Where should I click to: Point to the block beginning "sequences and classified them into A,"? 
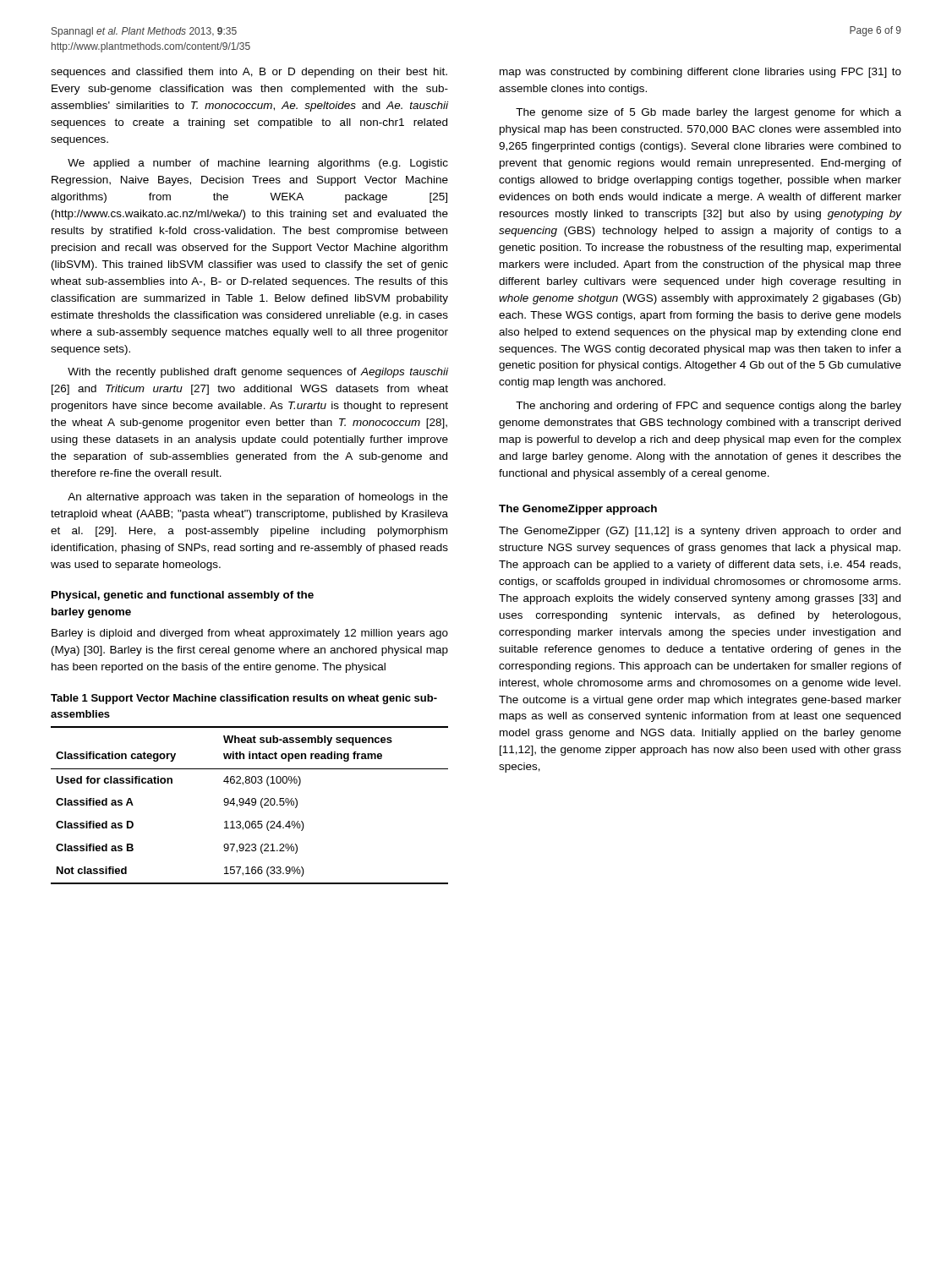249,318
